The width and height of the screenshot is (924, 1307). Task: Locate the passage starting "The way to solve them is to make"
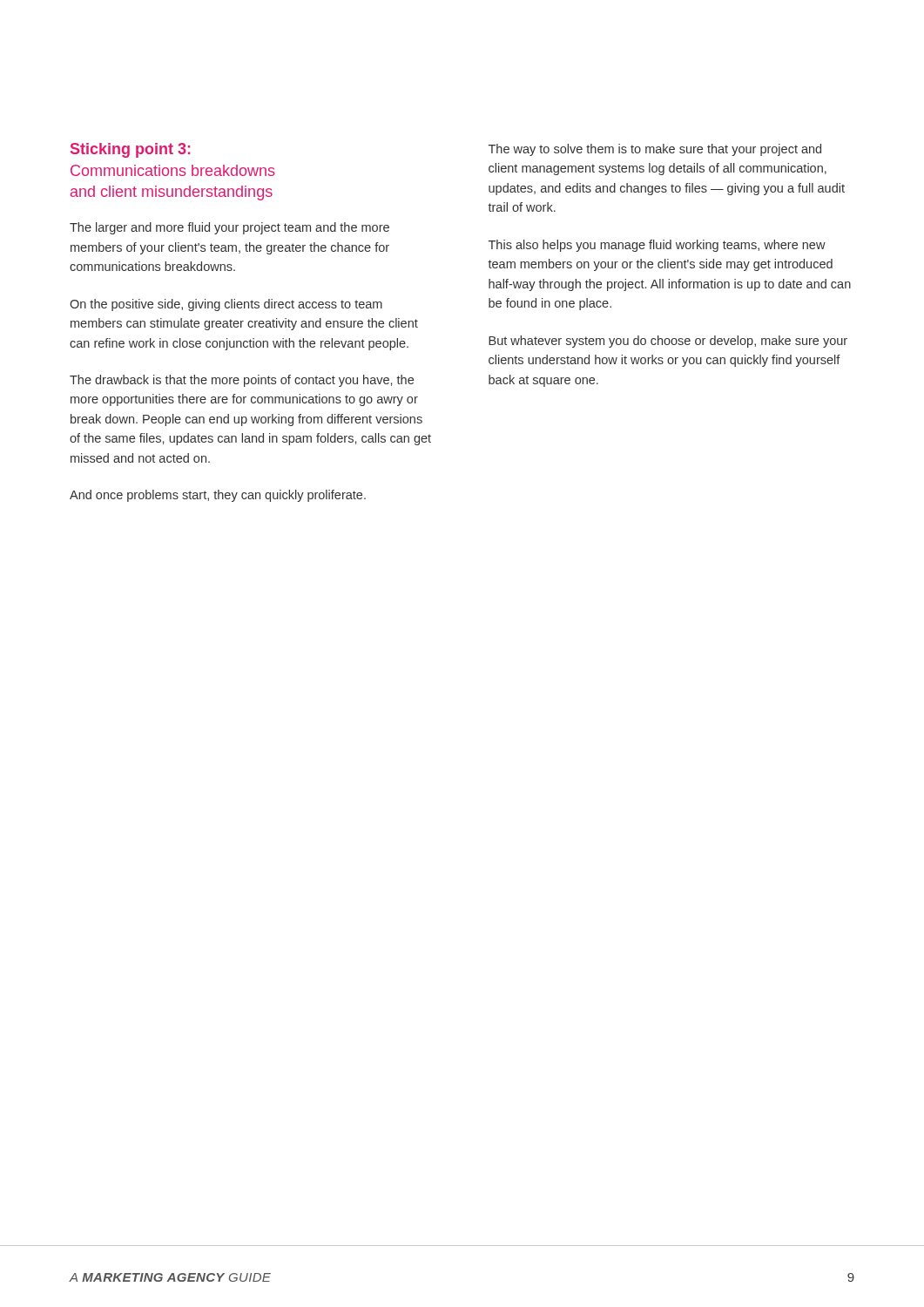pyautogui.click(x=666, y=178)
